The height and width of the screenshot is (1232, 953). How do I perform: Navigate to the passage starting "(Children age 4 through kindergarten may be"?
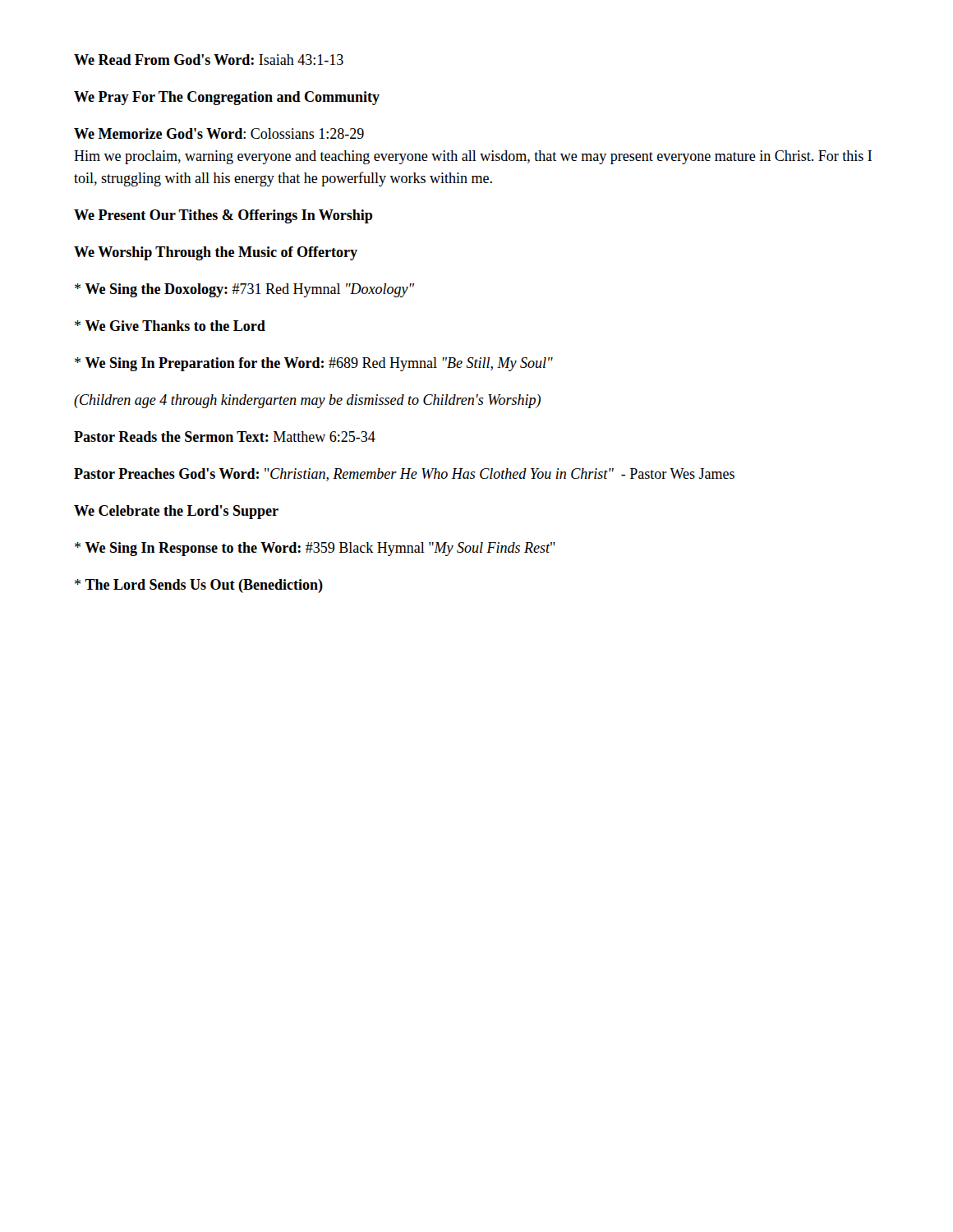pos(307,400)
